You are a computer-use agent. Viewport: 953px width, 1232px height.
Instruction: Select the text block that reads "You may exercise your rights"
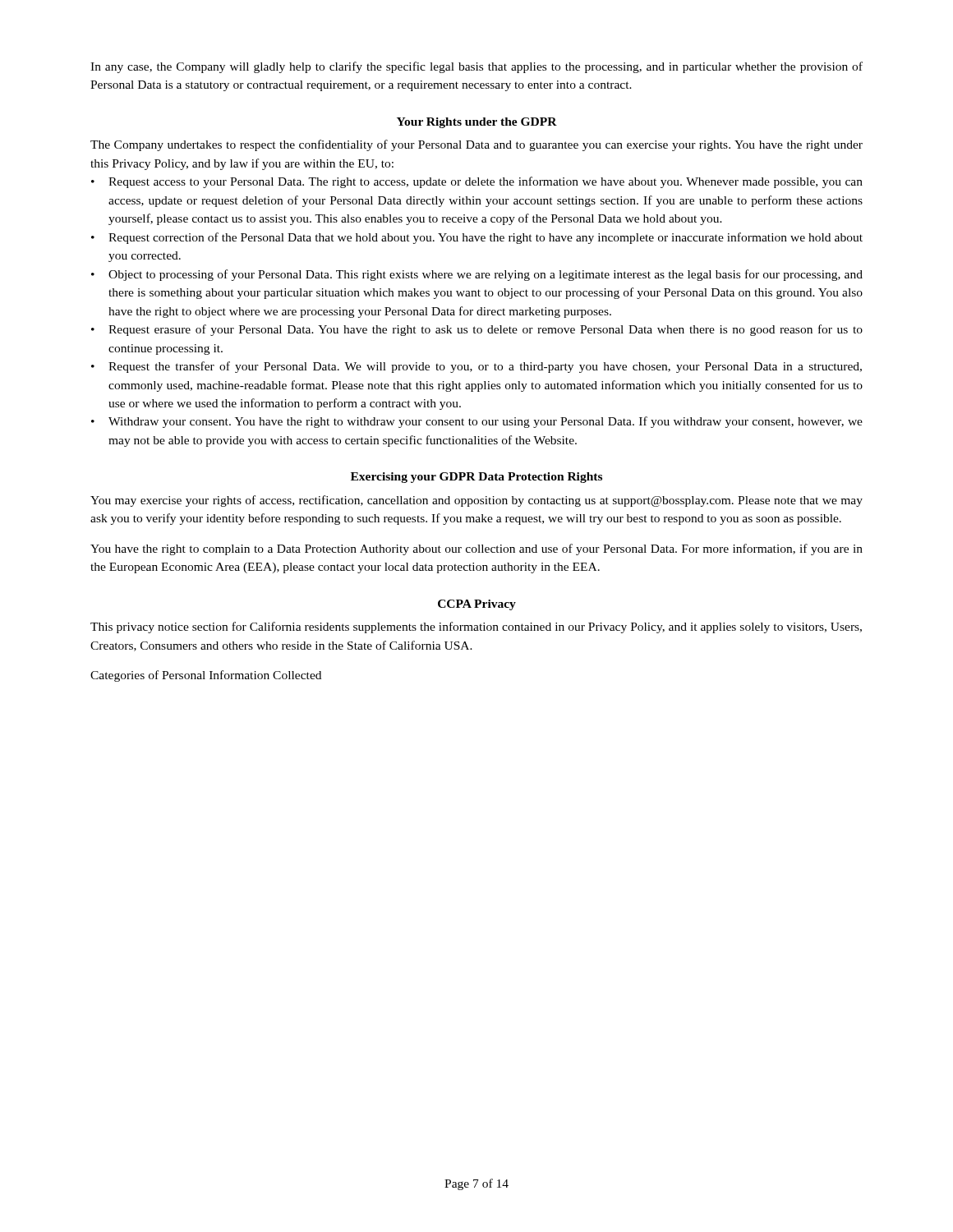(476, 509)
